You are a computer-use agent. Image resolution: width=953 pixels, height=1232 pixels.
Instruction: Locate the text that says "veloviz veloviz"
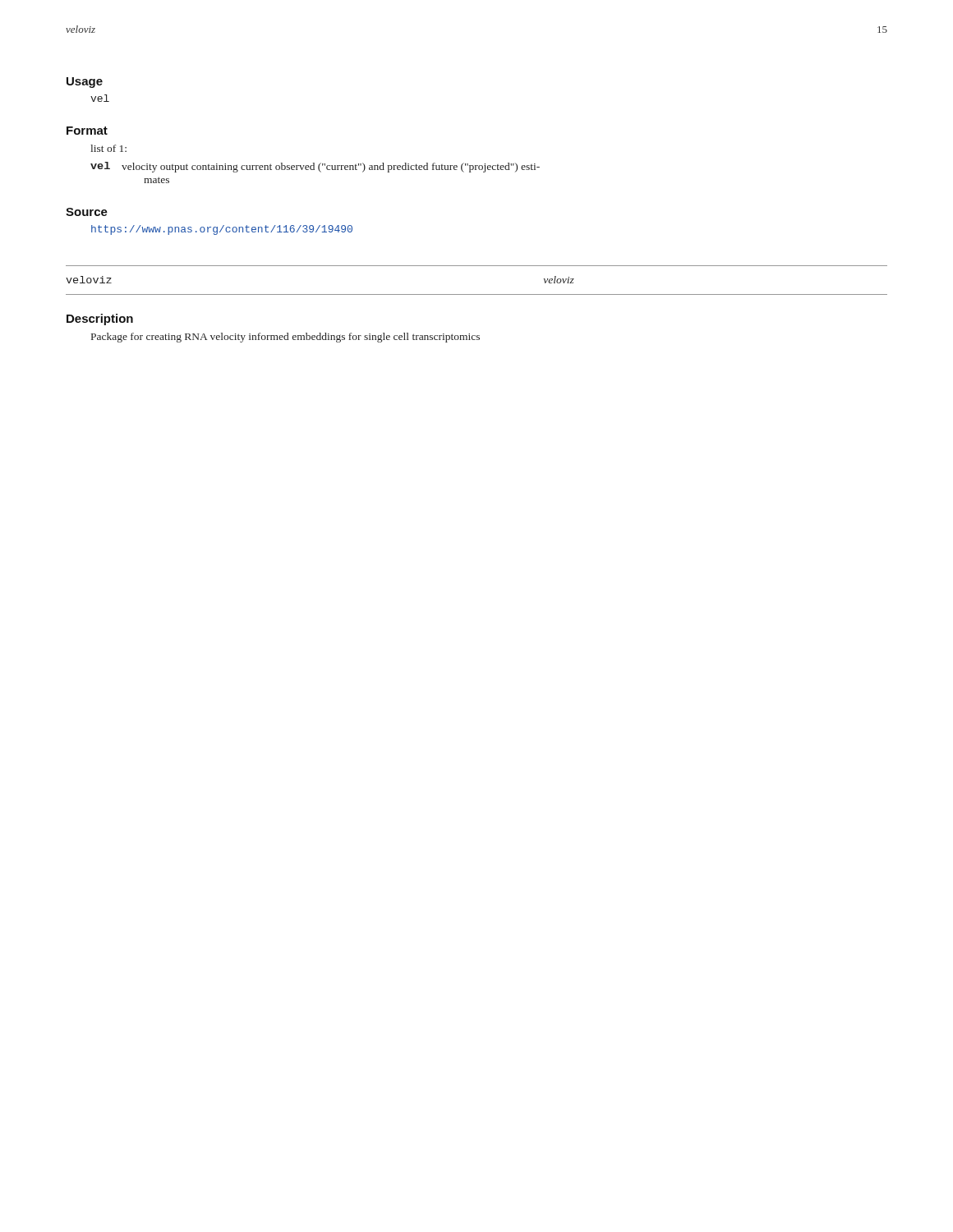click(x=90, y=279)
